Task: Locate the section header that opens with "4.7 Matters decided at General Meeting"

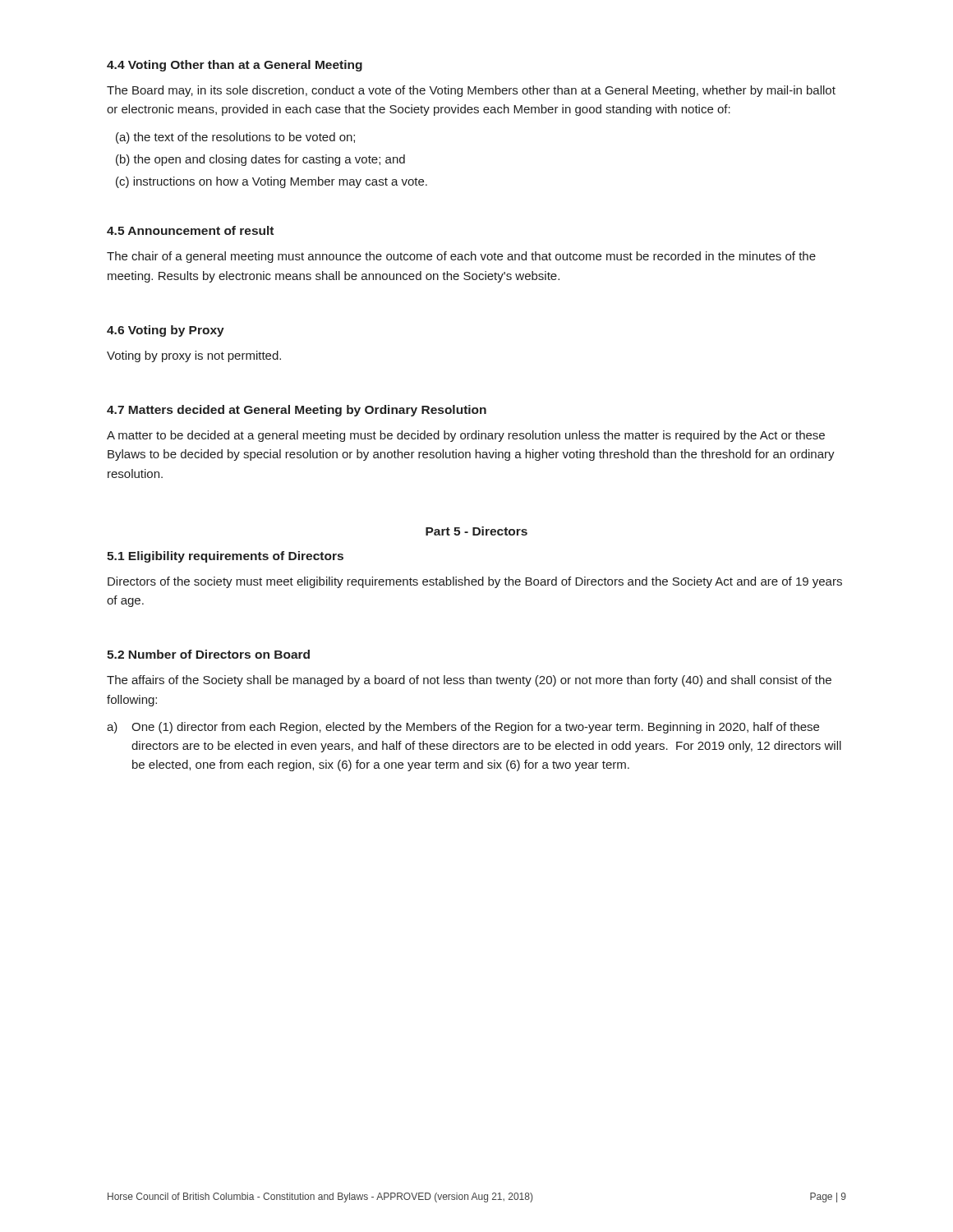Action: [297, 409]
